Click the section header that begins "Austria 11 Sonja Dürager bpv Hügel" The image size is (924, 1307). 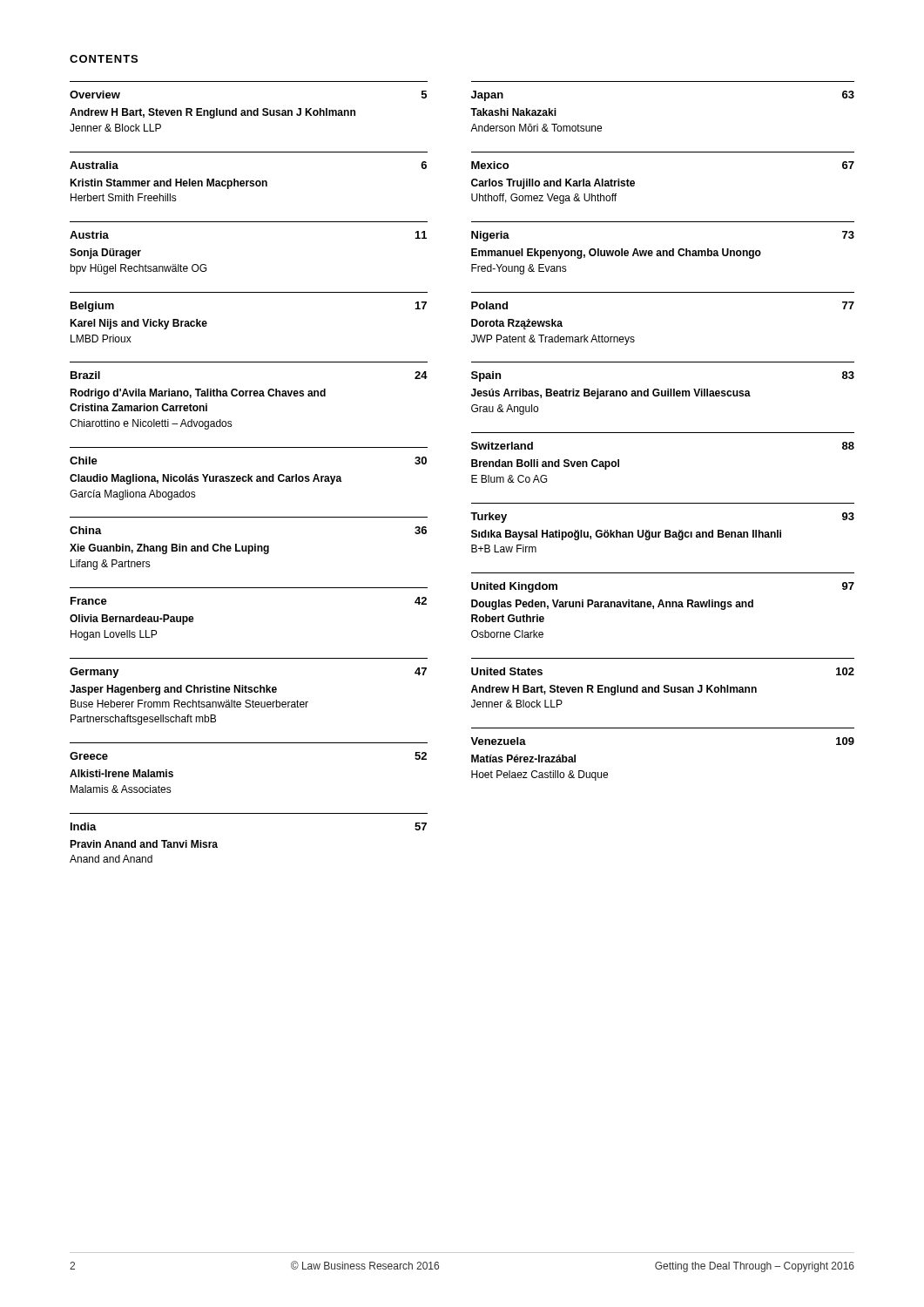90,234
